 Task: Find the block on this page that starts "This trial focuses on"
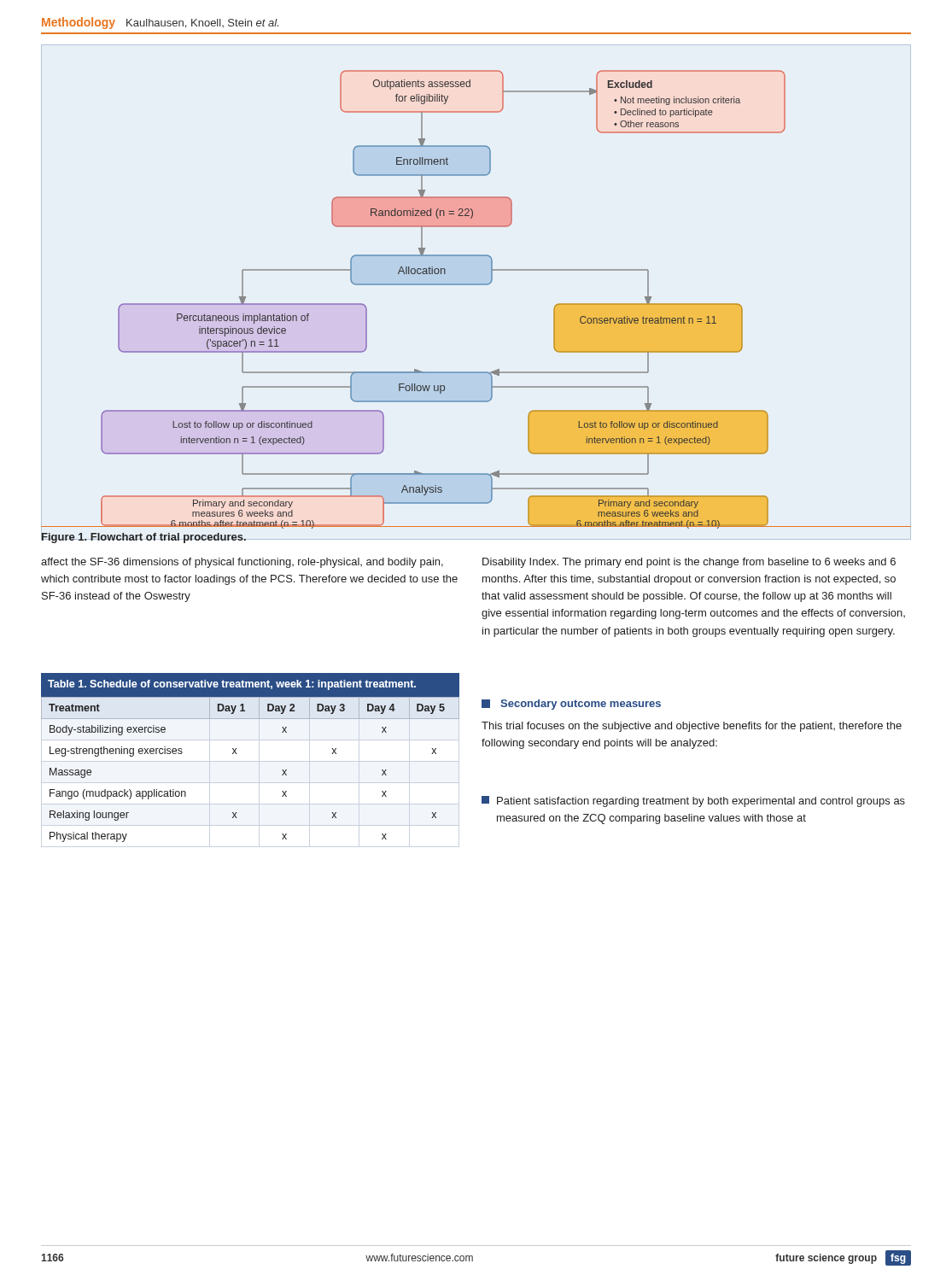692,734
